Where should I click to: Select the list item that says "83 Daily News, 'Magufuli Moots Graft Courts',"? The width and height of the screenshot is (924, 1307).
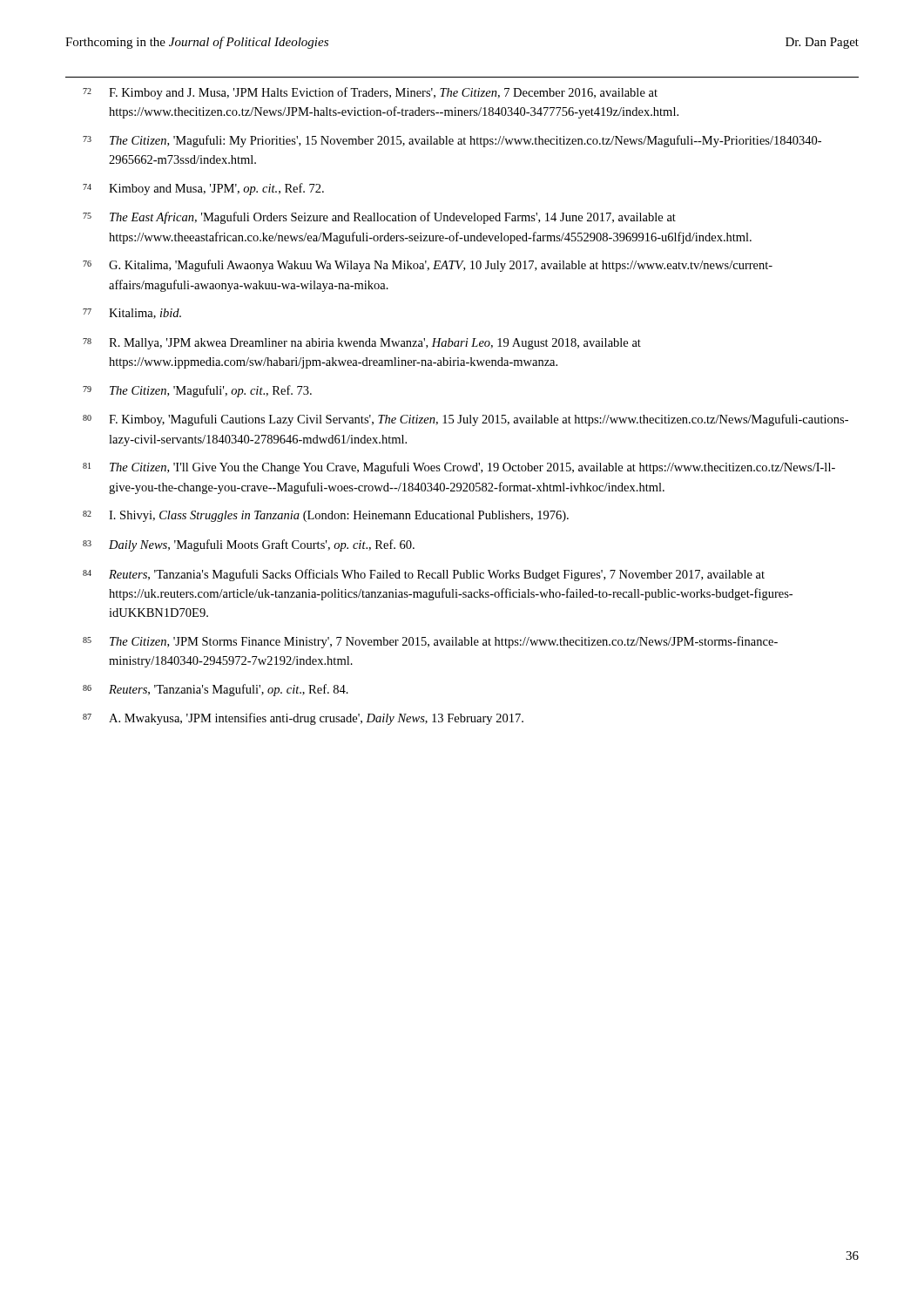point(249,545)
